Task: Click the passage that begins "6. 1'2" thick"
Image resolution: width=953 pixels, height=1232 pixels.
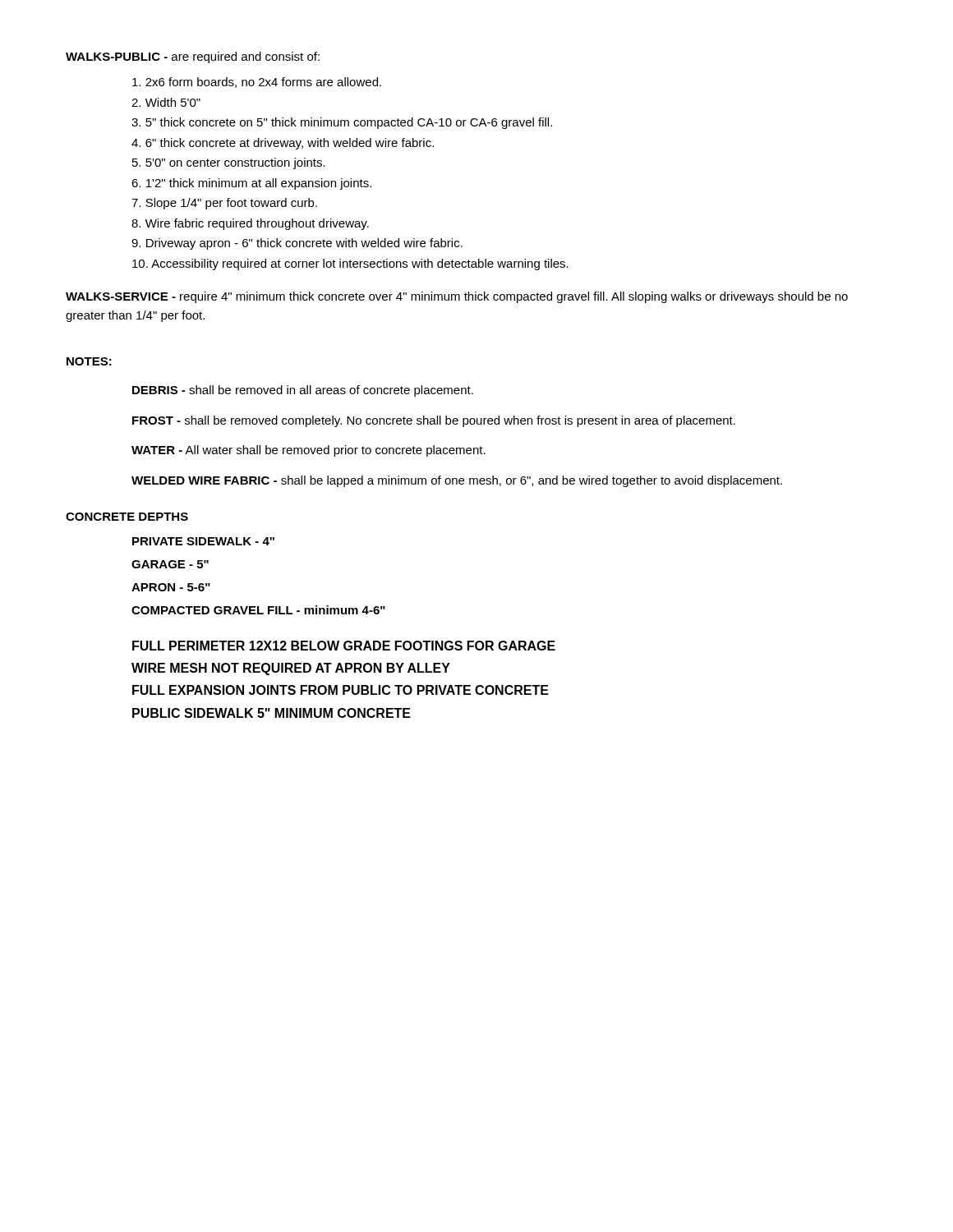Action: pos(252,182)
